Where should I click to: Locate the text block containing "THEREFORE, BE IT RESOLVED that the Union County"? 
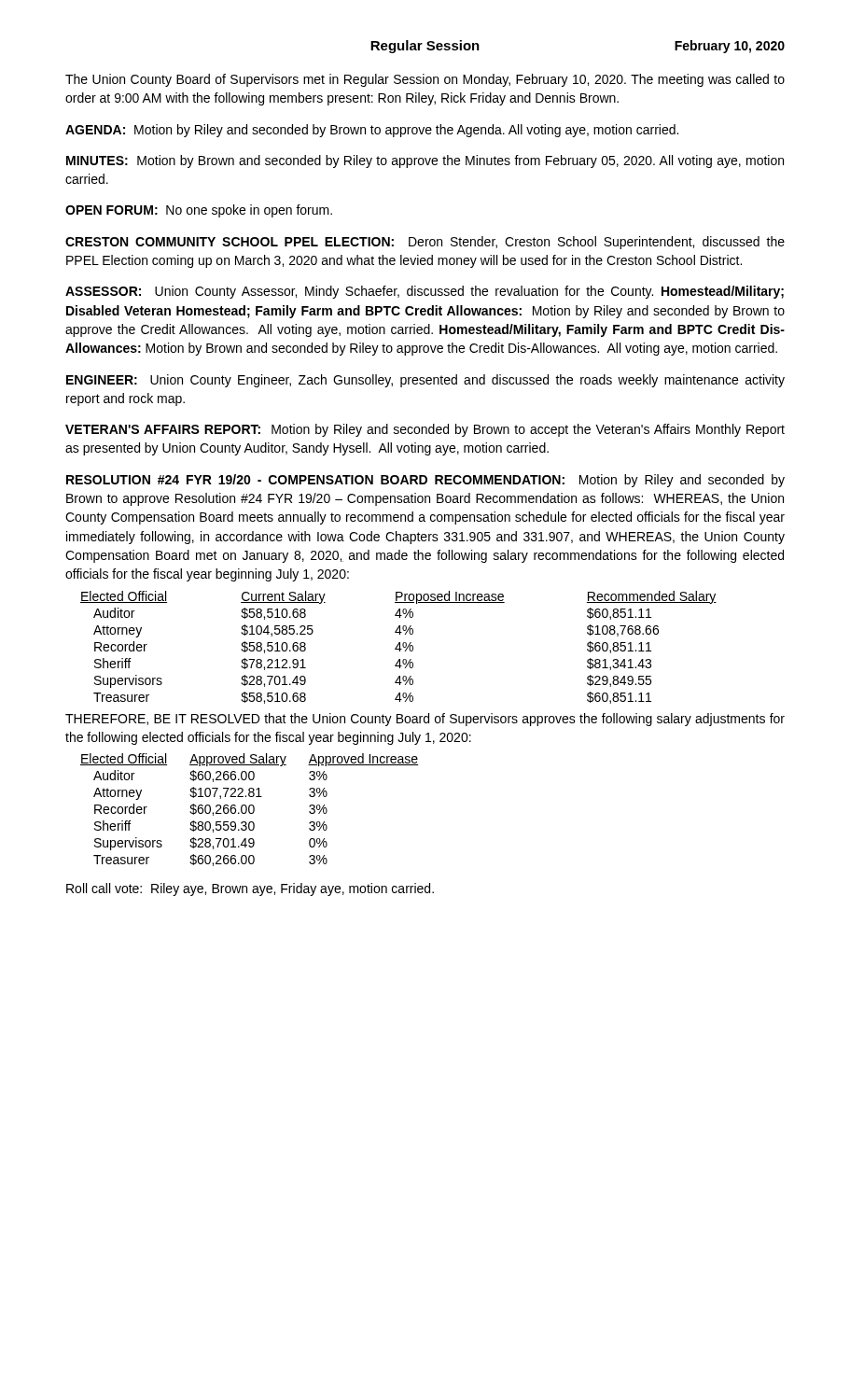(425, 728)
